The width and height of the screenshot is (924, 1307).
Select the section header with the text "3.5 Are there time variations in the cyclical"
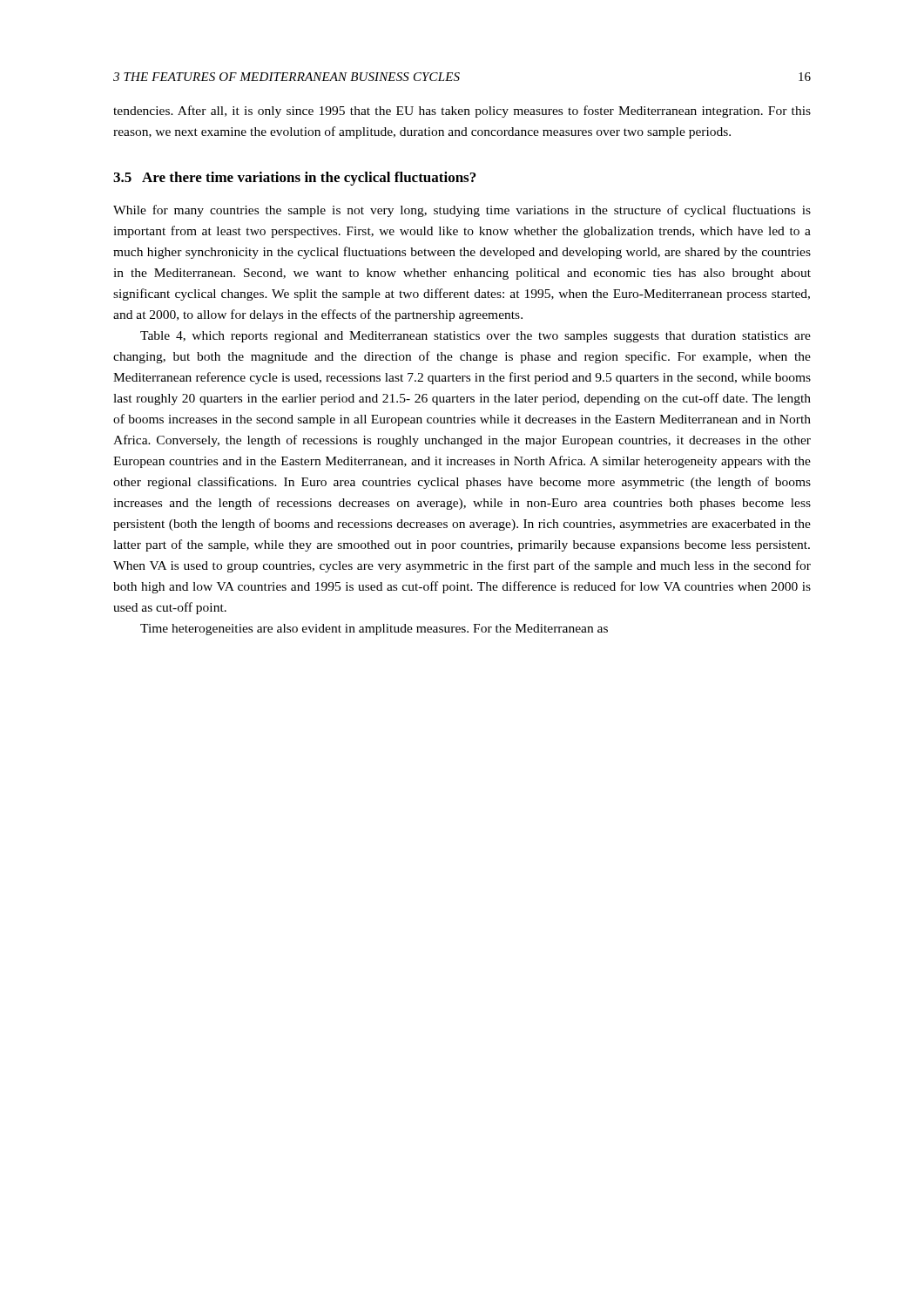[x=295, y=177]
